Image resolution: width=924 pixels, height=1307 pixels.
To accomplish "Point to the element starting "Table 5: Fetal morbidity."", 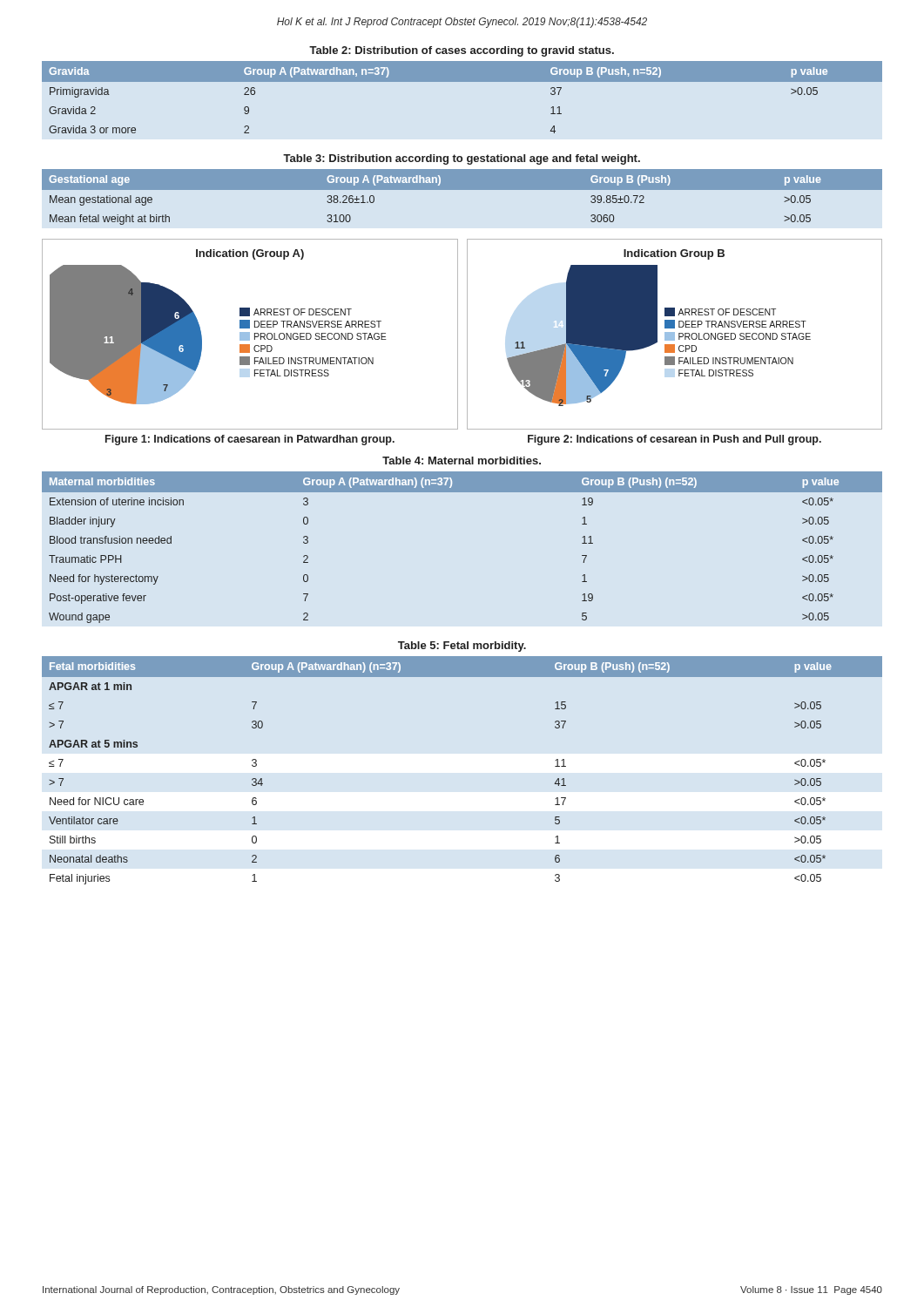I will pos(462,645).
